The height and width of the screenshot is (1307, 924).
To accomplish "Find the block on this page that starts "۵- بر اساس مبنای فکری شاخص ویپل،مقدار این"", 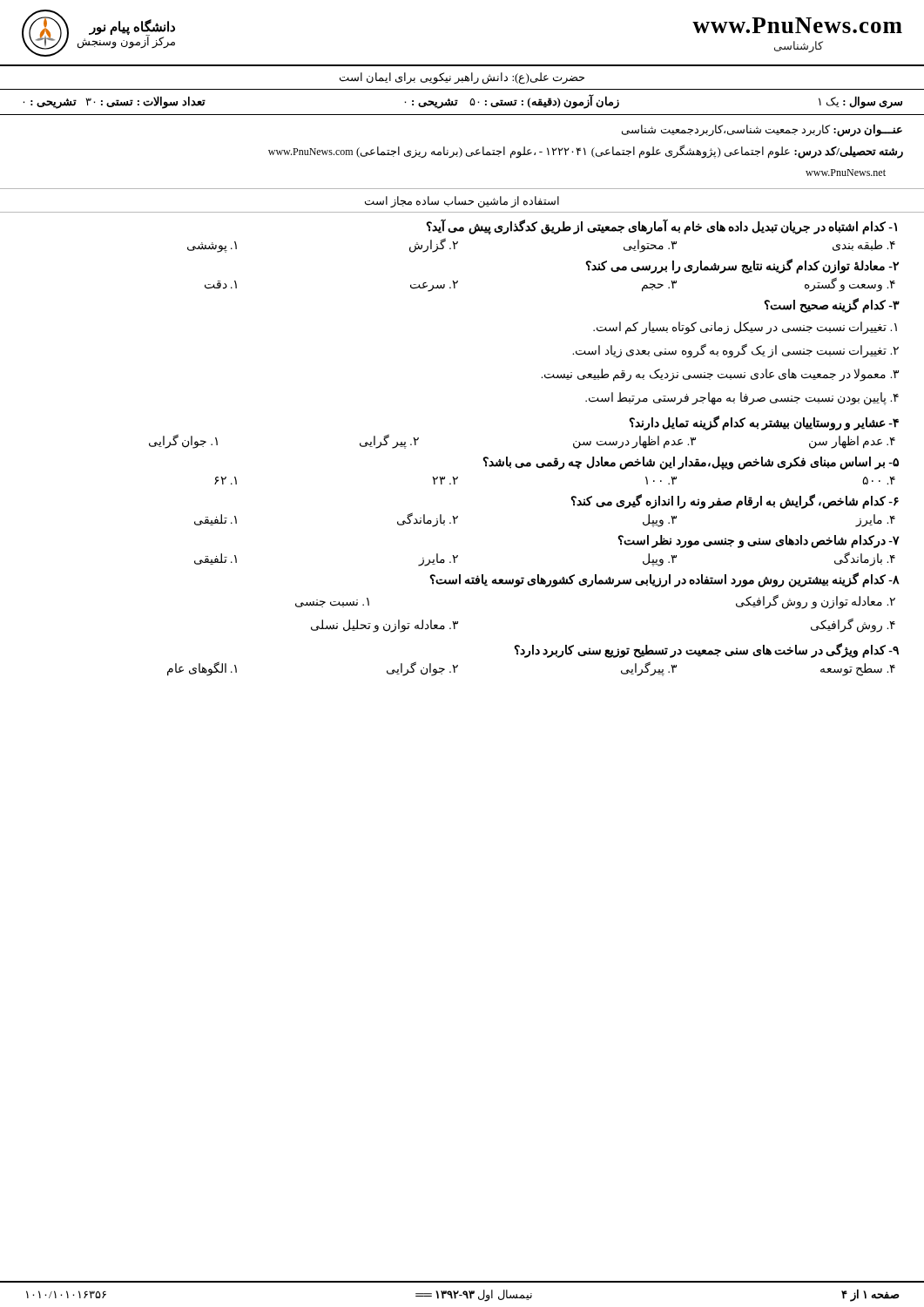I will tap(462, 471).
